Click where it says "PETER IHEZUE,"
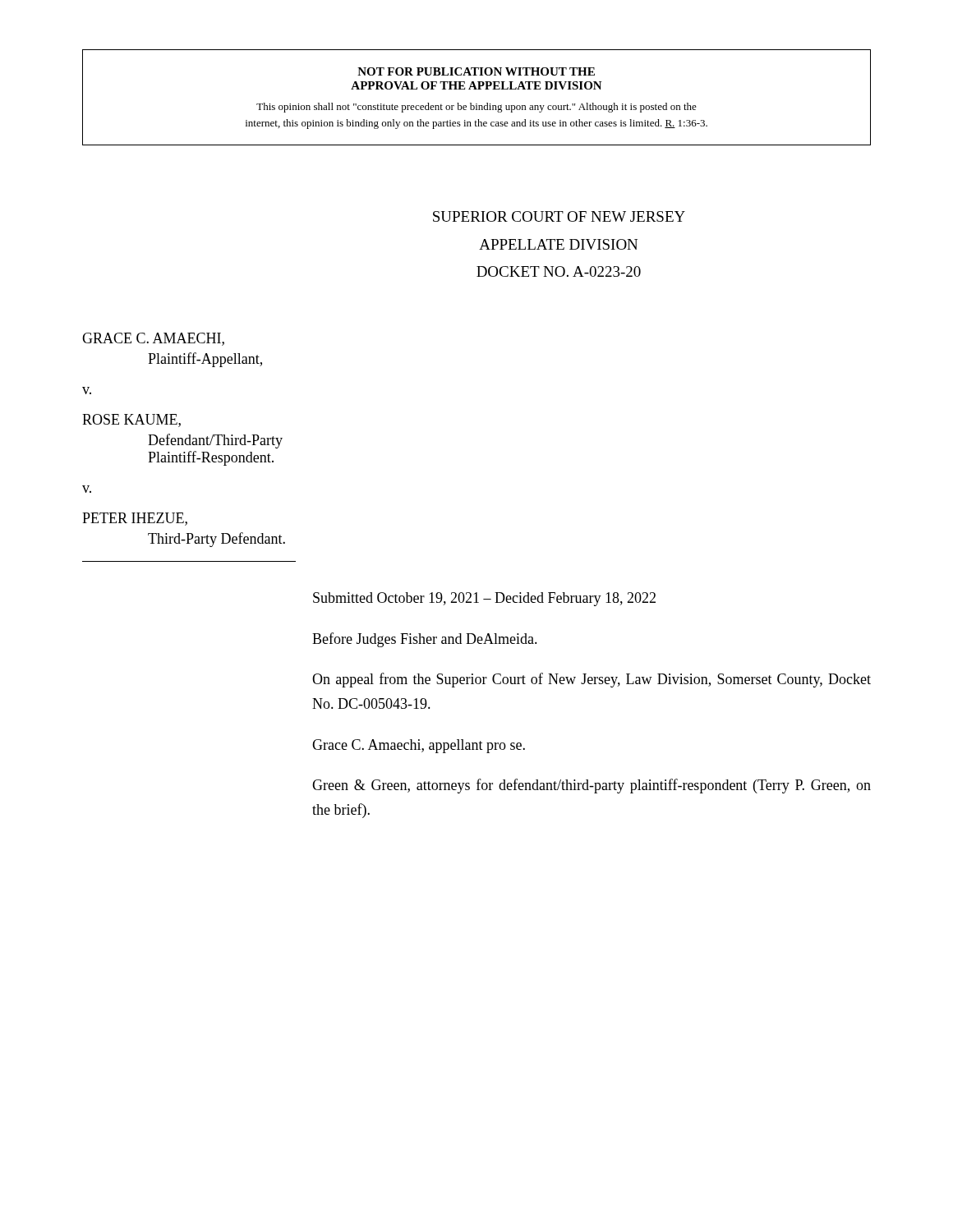953x1232 pixels. [x=135, y=518]
